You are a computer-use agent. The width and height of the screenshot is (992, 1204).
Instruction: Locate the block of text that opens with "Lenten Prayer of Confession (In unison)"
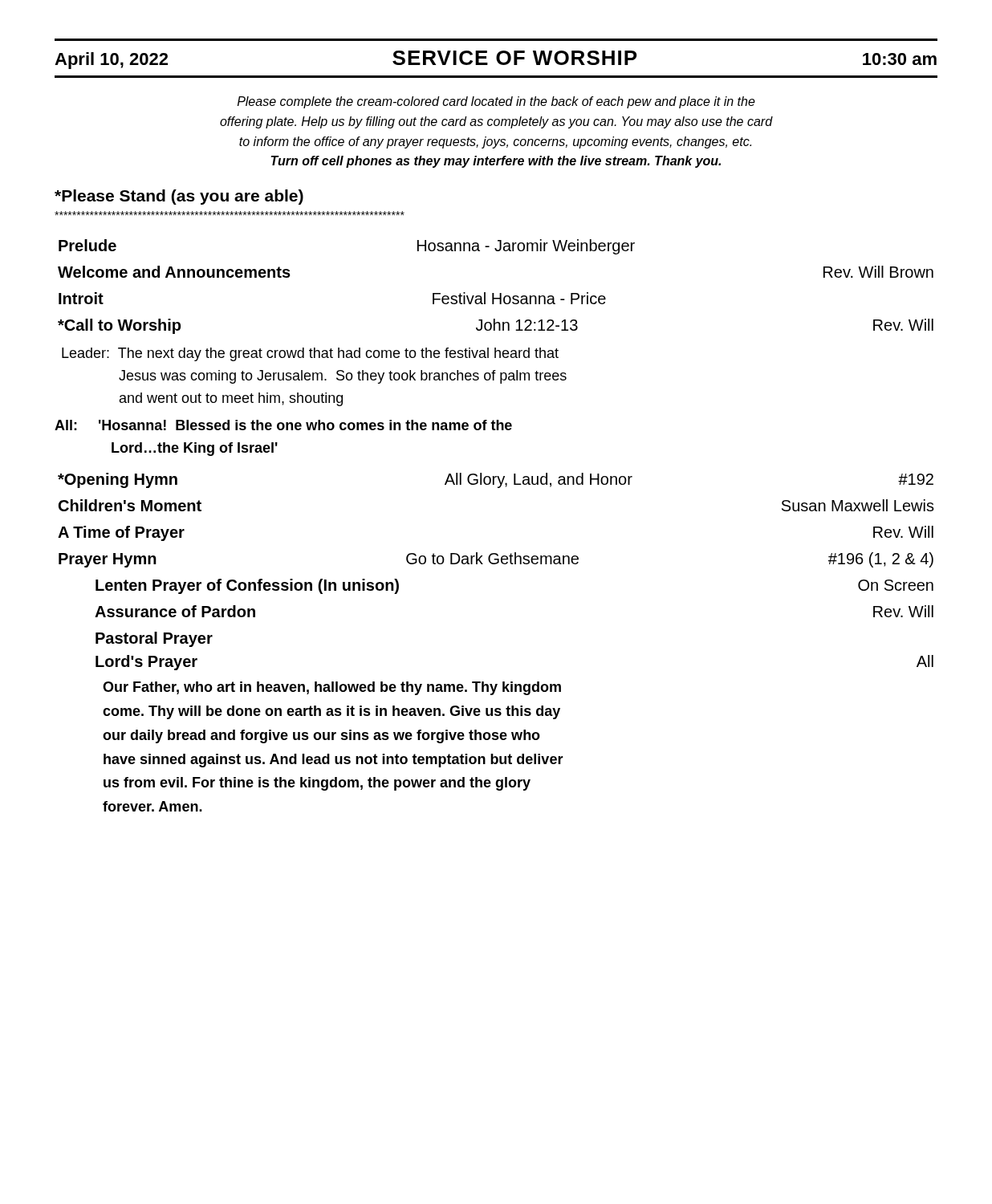pyautogui.click(x=251, y=586)
